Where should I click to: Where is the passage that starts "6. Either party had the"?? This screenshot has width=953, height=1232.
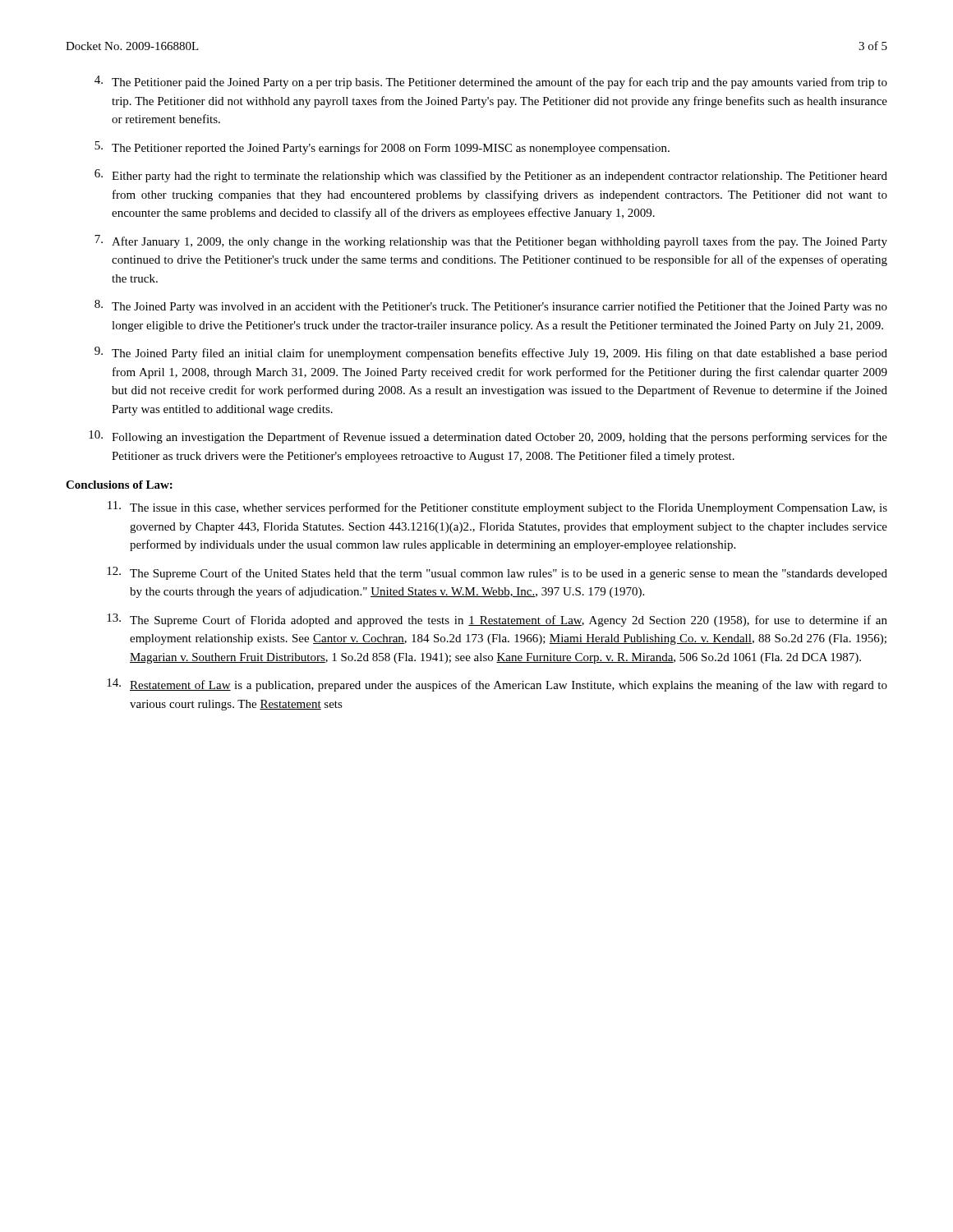(x=476, y=194)
